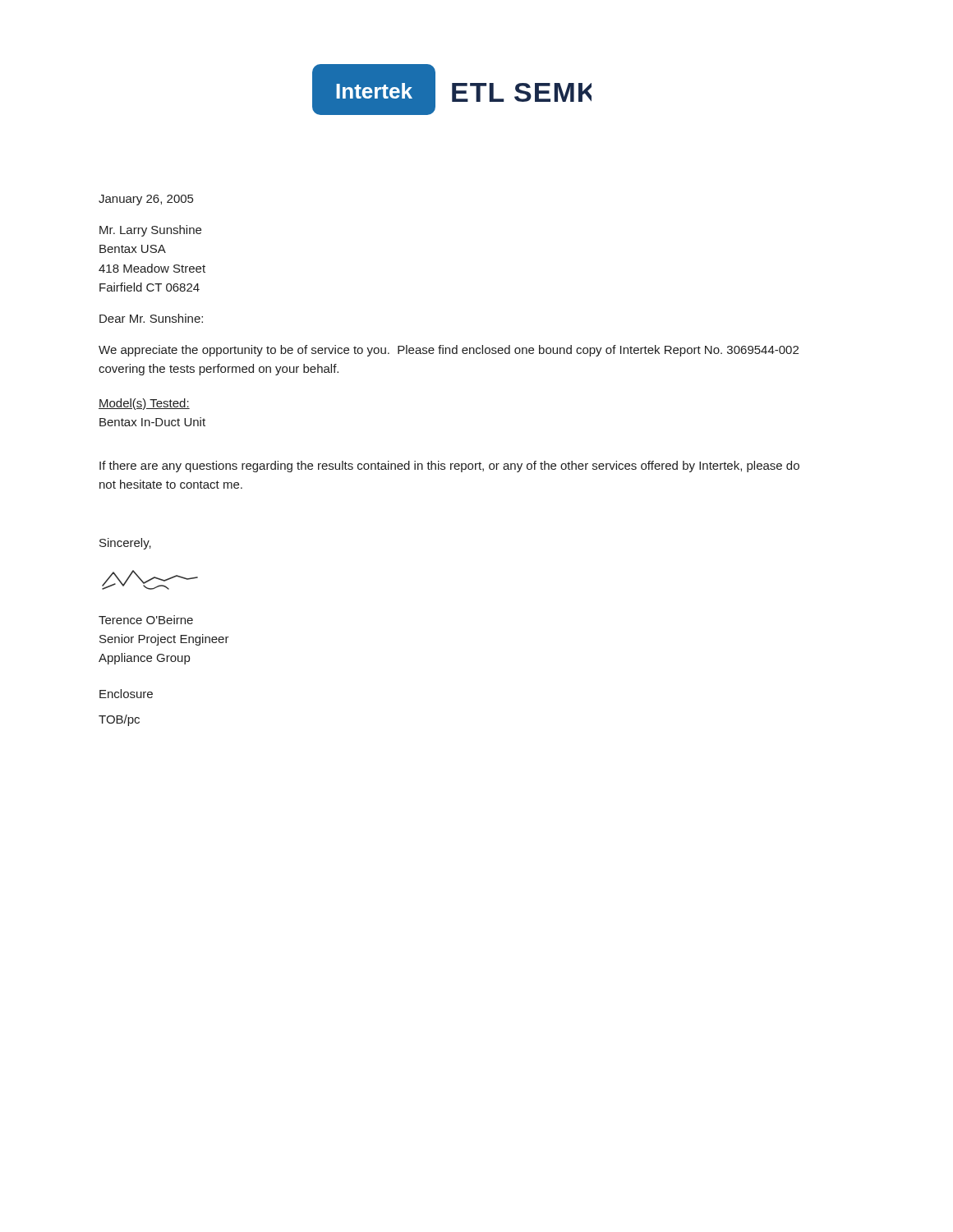Find the block on this page that starts "We appreciate the"

449,359
